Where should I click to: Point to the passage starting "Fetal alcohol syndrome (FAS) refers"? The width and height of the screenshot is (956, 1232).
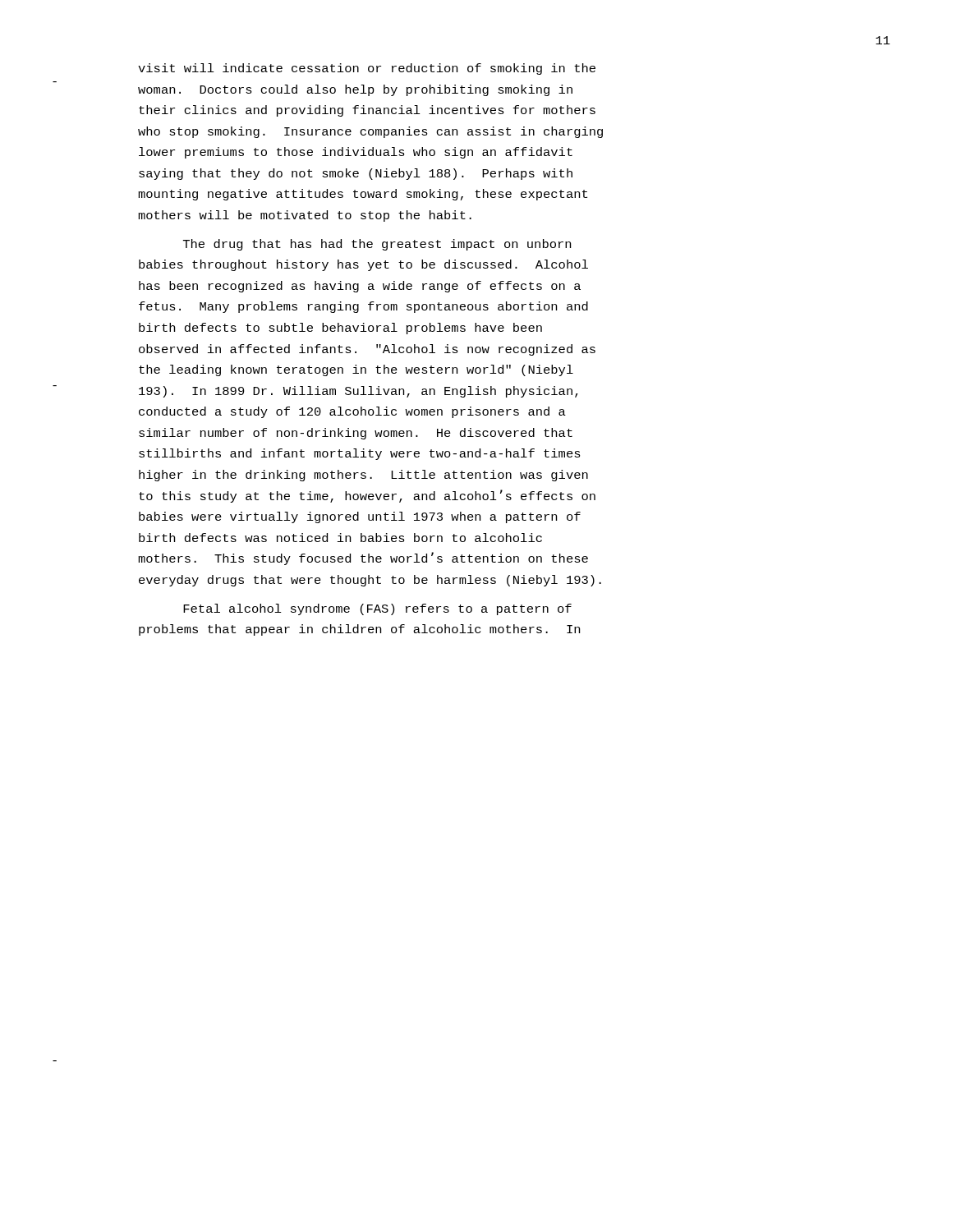360,620
